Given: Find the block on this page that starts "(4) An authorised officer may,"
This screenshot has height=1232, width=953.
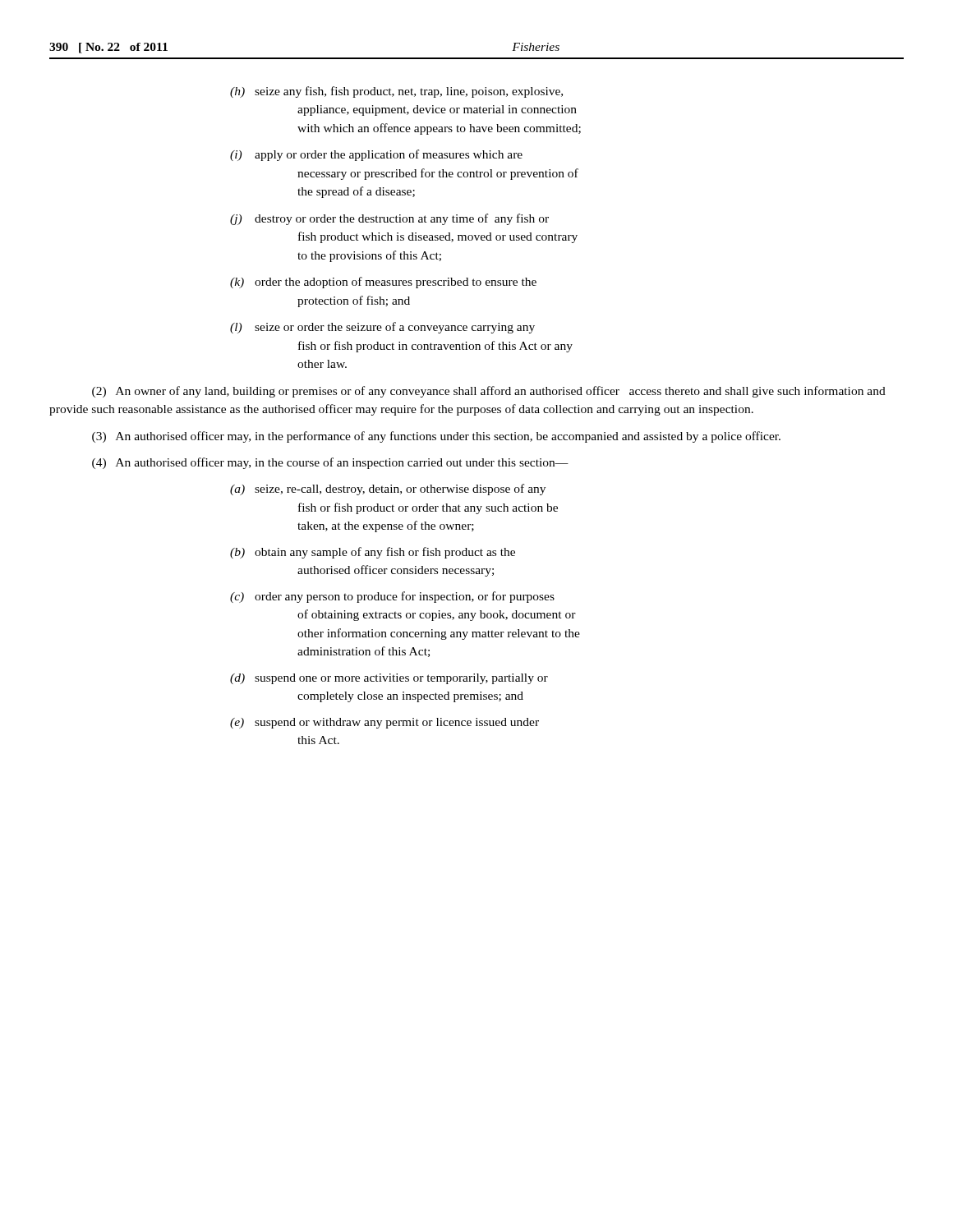Looking at the screenshot, I should (323, 462).
